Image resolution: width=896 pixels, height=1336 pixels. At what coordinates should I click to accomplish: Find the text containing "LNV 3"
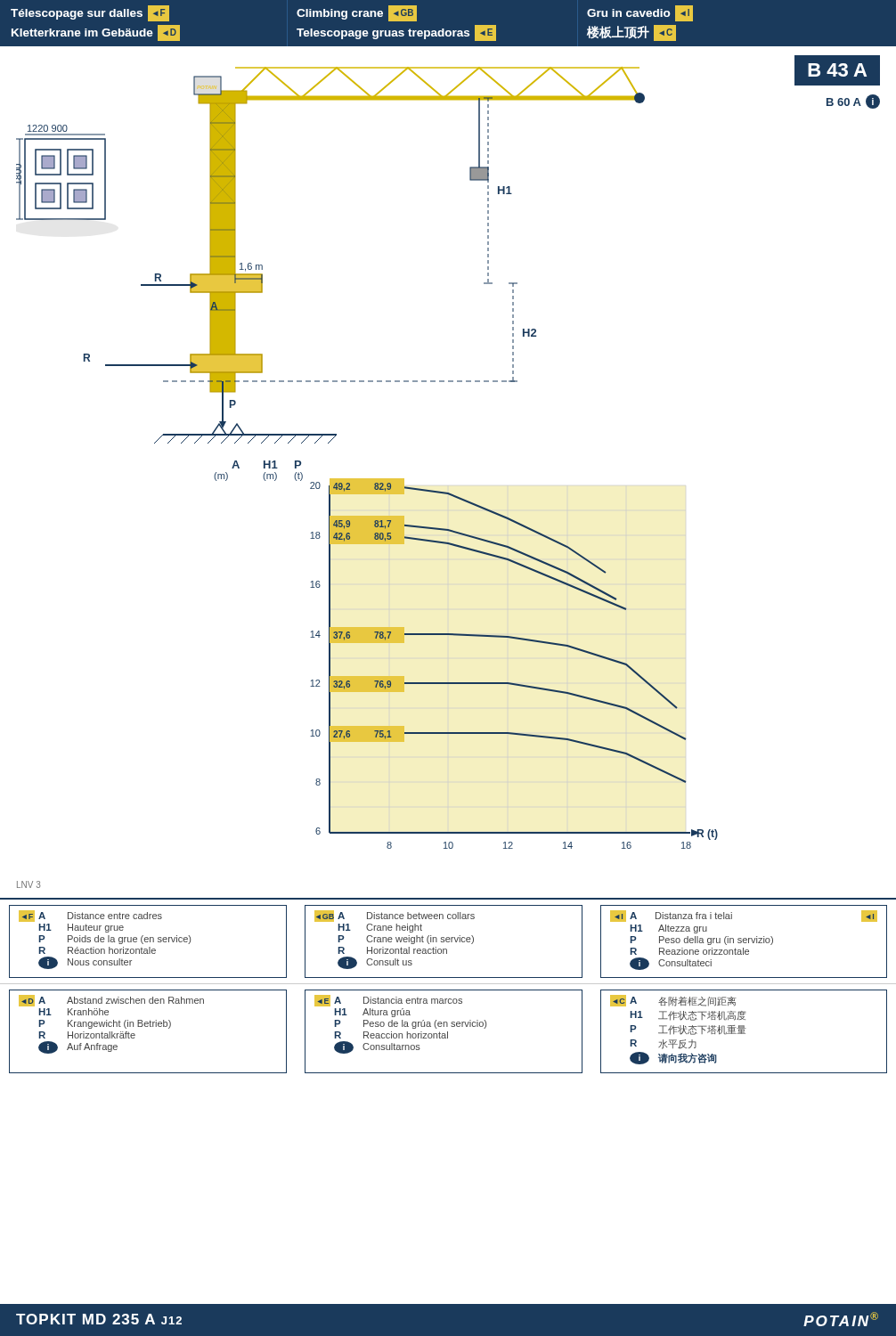pyautogui.click(x=28, y=885)
